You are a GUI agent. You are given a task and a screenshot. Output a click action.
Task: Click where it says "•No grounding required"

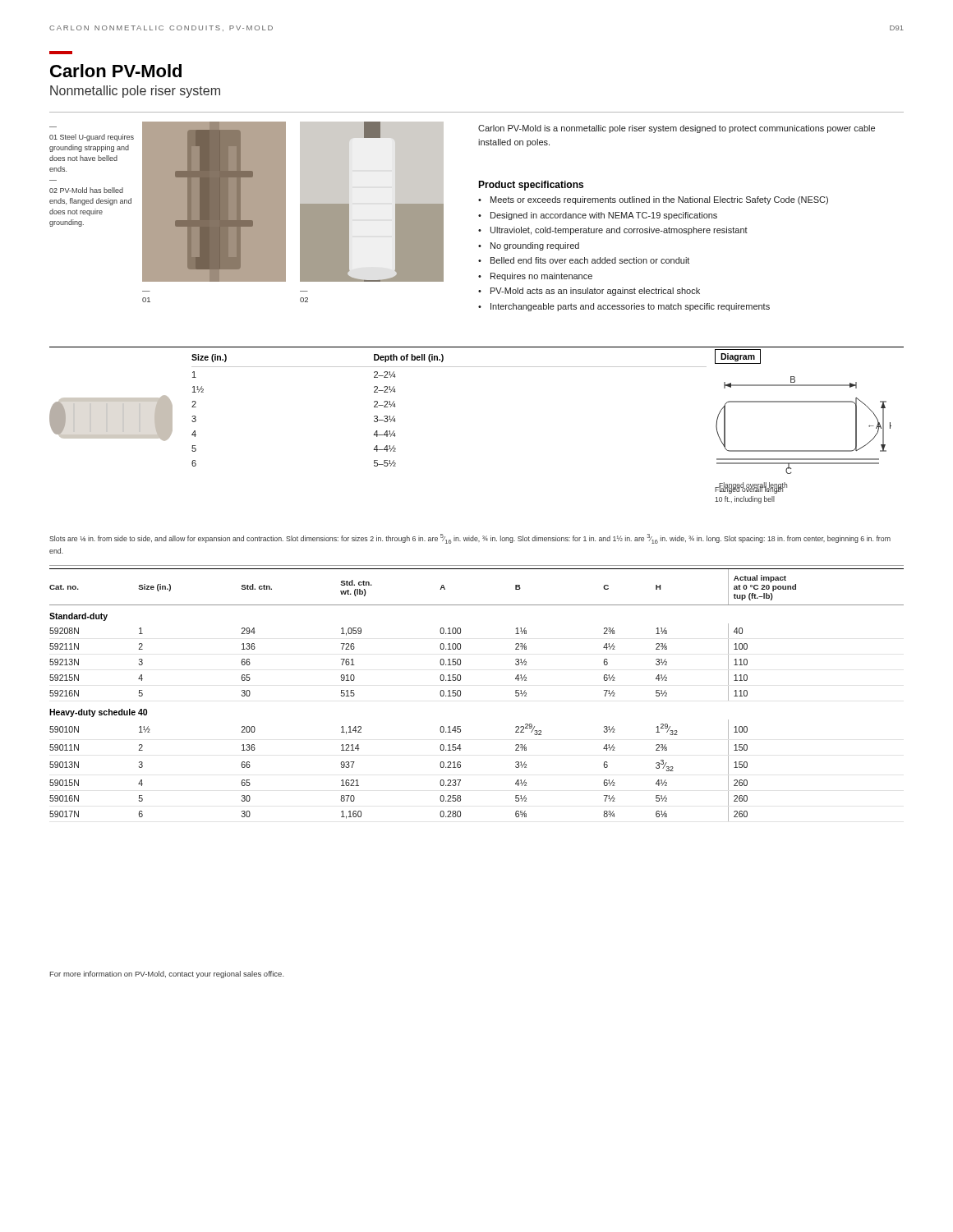529,245
